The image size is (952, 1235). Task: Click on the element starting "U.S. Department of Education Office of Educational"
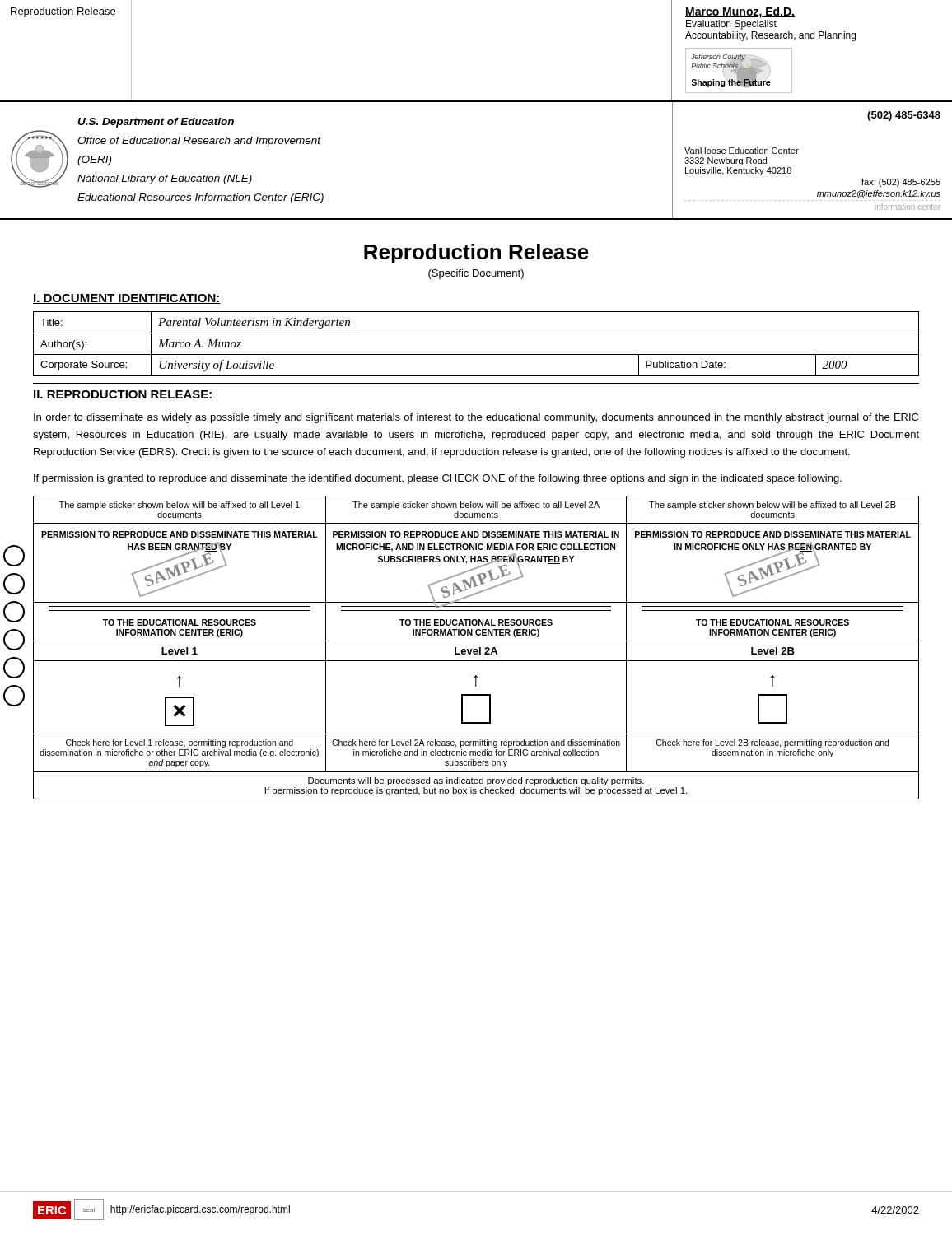pos(156,123)
